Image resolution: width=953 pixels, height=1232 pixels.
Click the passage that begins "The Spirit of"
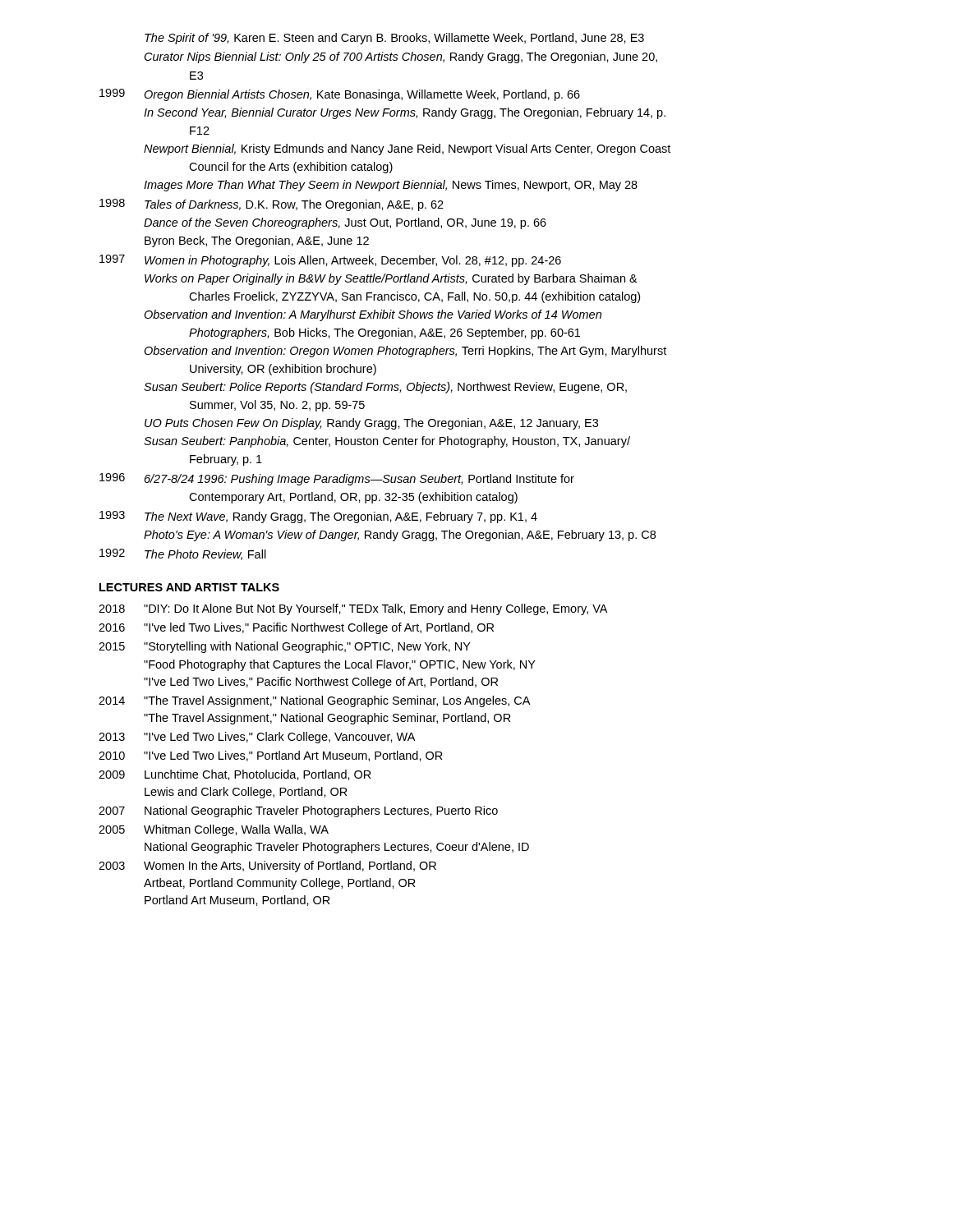[394, 38]
